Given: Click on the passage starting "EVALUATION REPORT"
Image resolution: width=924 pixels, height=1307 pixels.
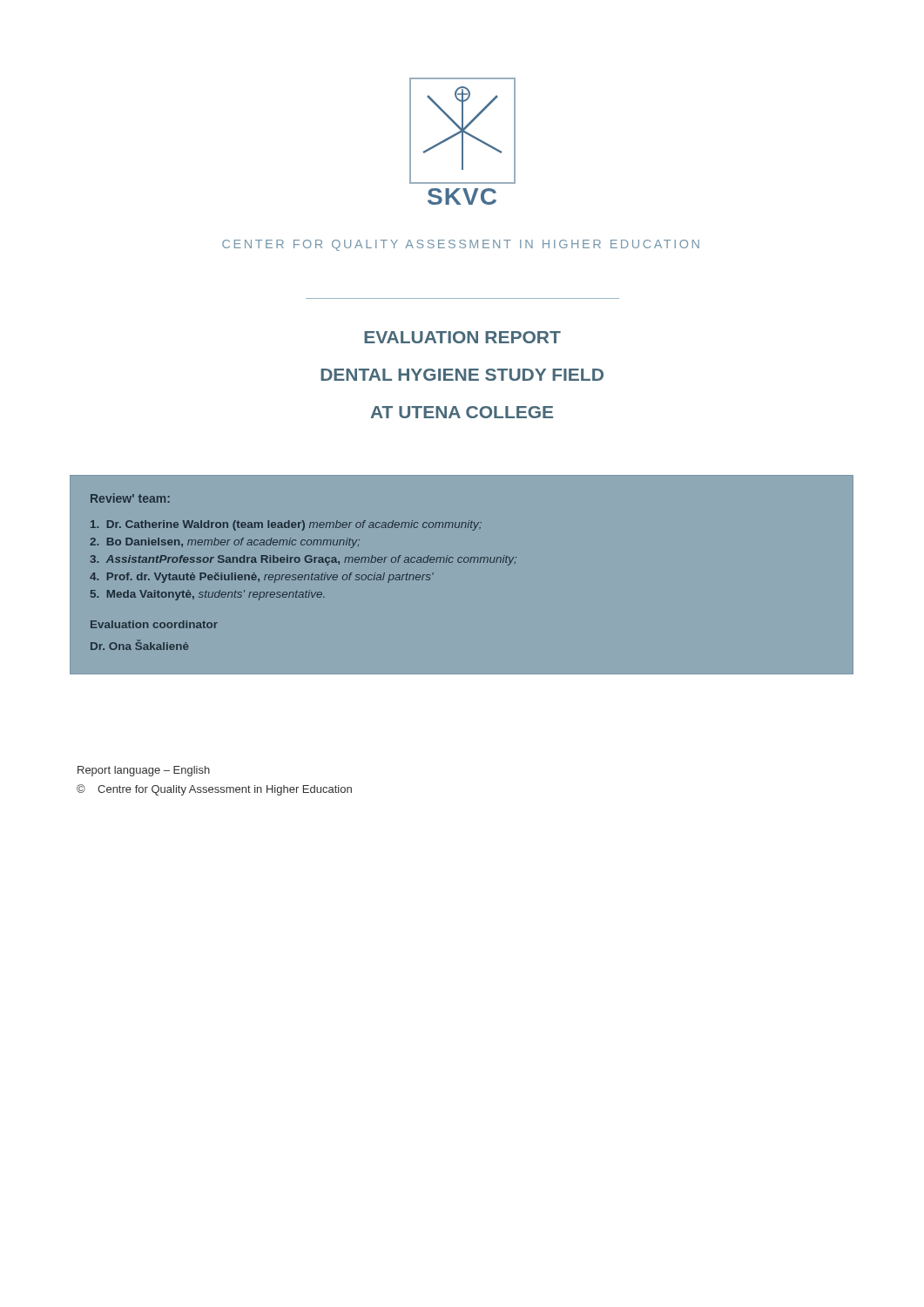Looking at the screenshot, I should coord(462,337).
